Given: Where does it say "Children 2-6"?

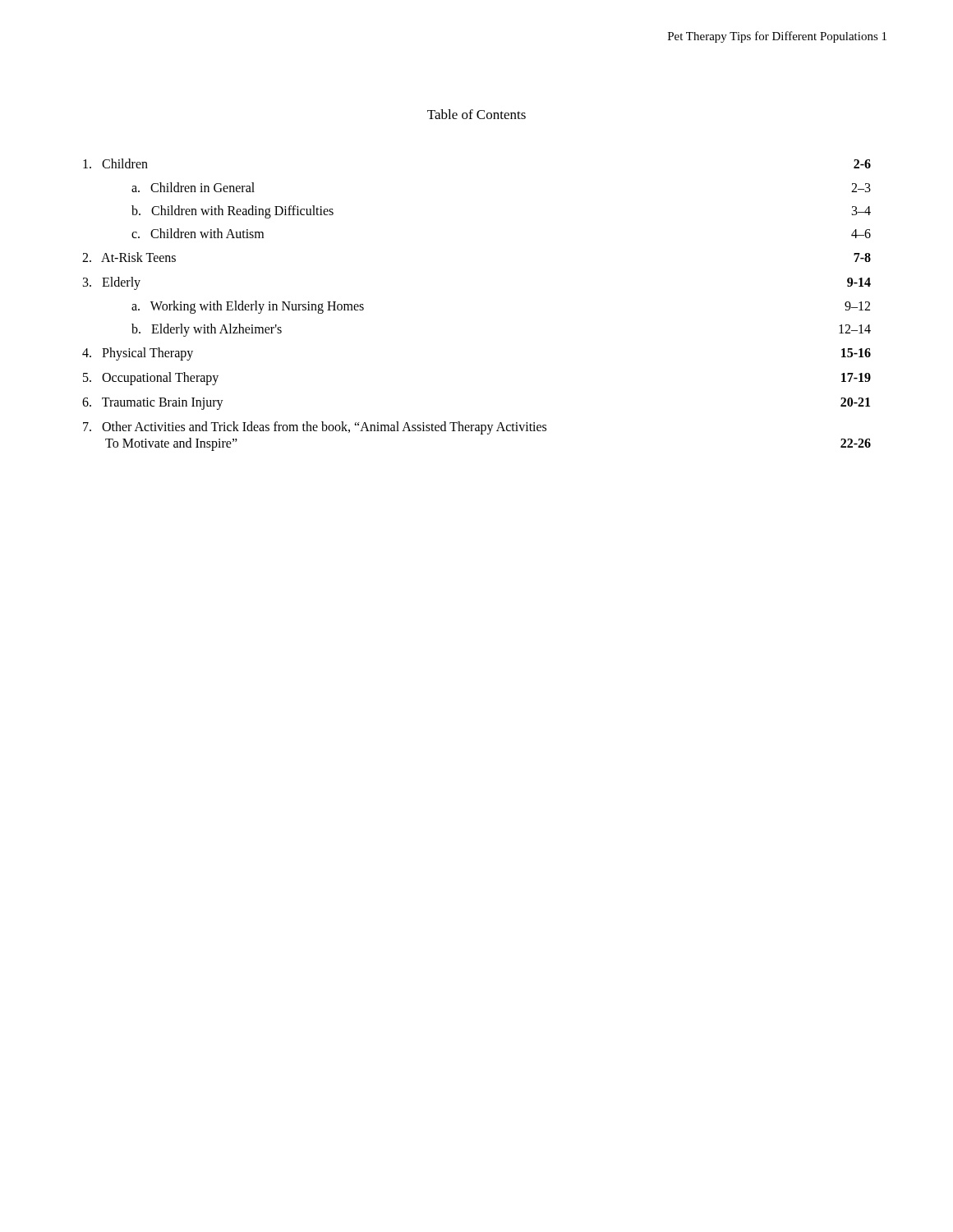Looking at the screenshot, I should point(120,163).
